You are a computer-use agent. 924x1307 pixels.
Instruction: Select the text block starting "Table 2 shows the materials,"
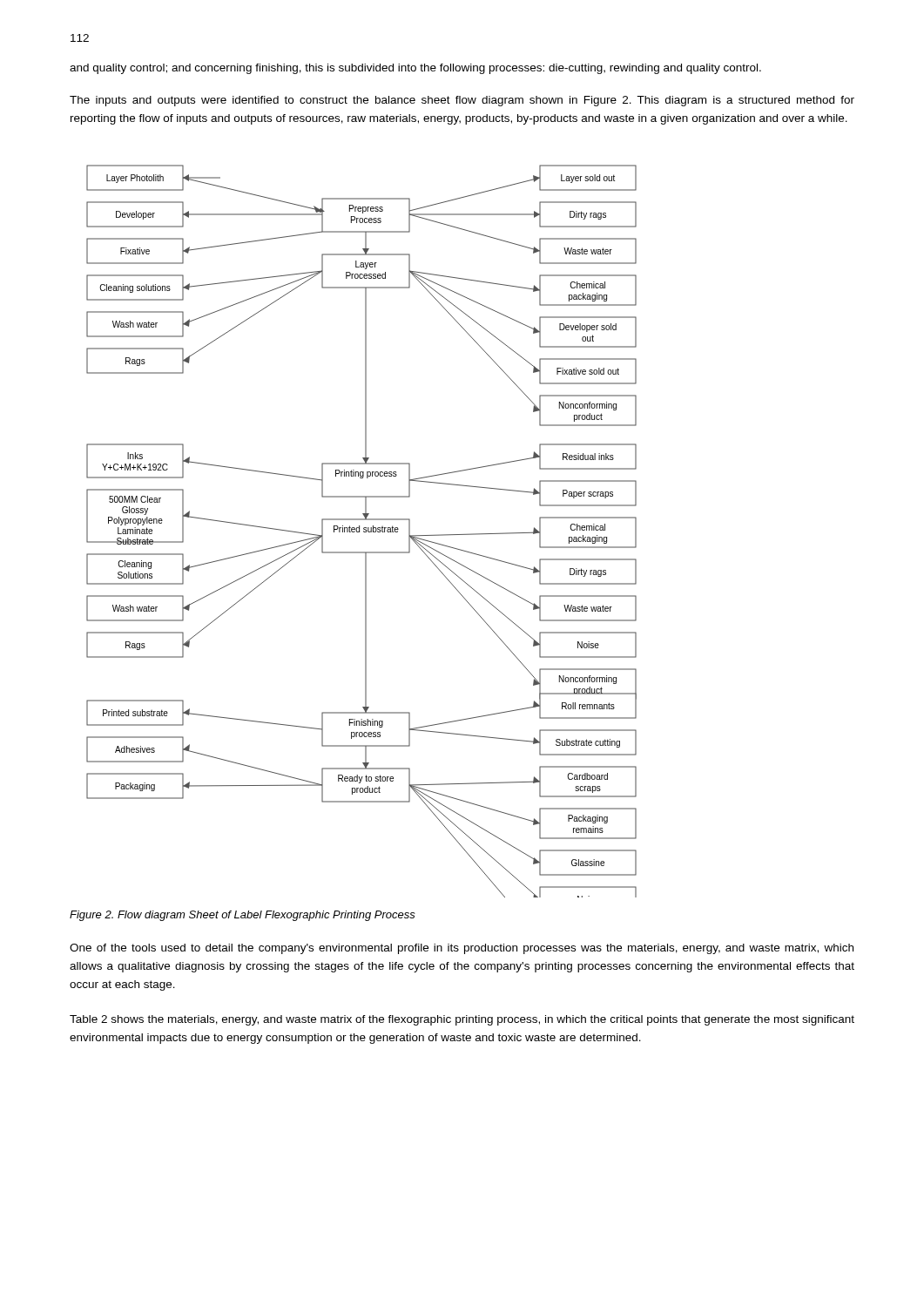point(462,1028)
